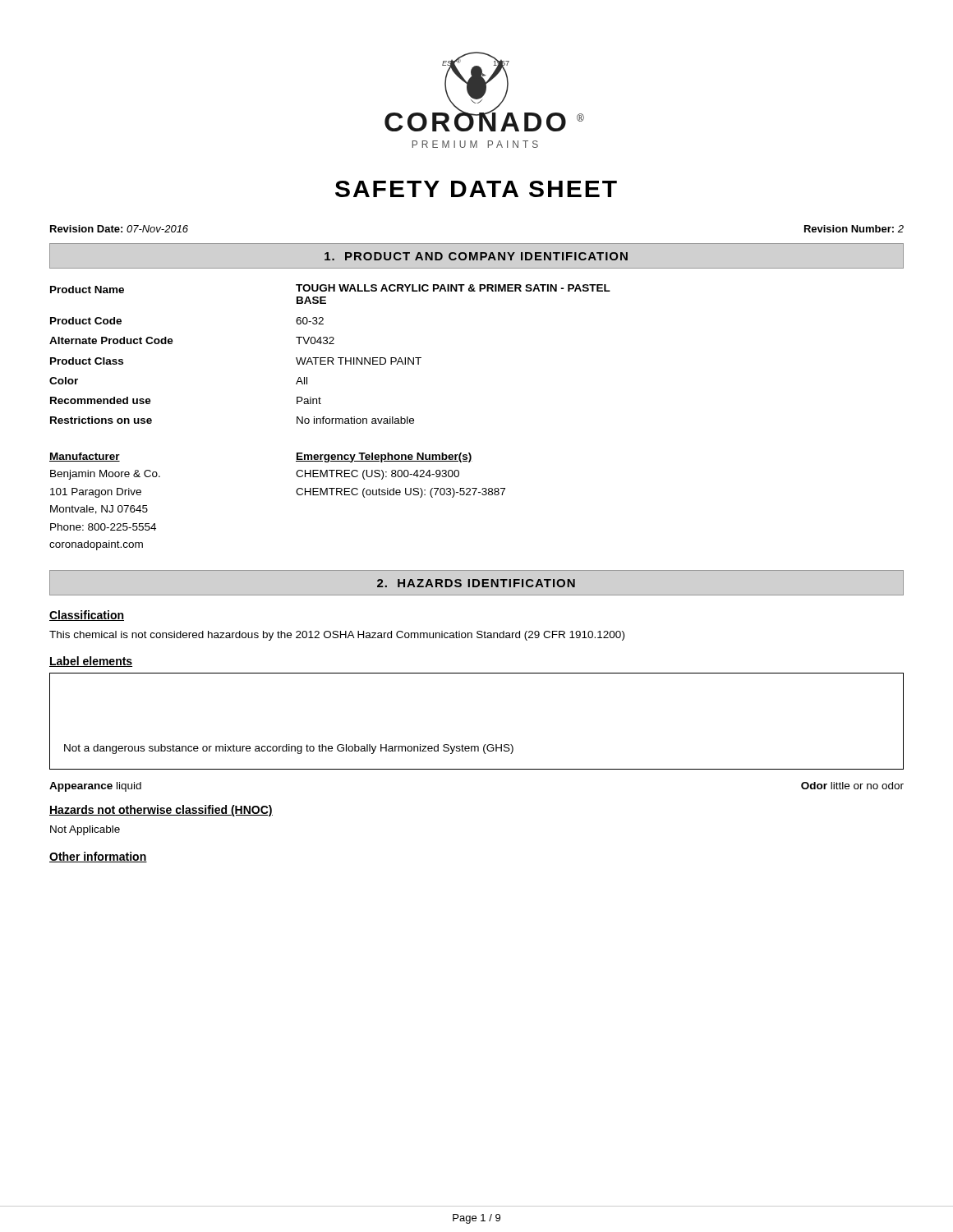
Task: Select the text block that says "Manufacturer Benjamin Moore & Co. 101"
Action: click(85, 457)
